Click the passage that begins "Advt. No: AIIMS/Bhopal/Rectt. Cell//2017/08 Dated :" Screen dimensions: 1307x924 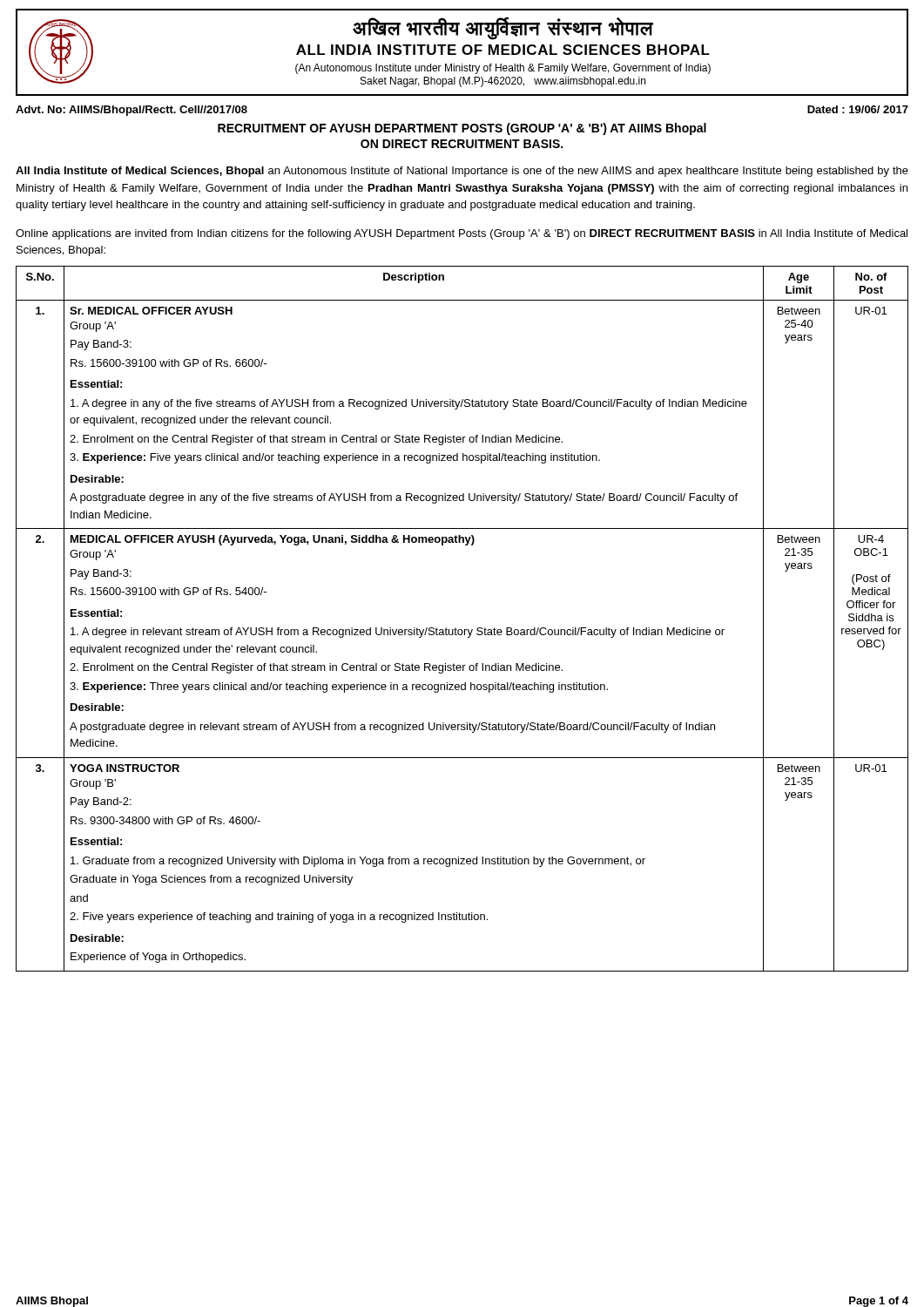click(132, 110)
